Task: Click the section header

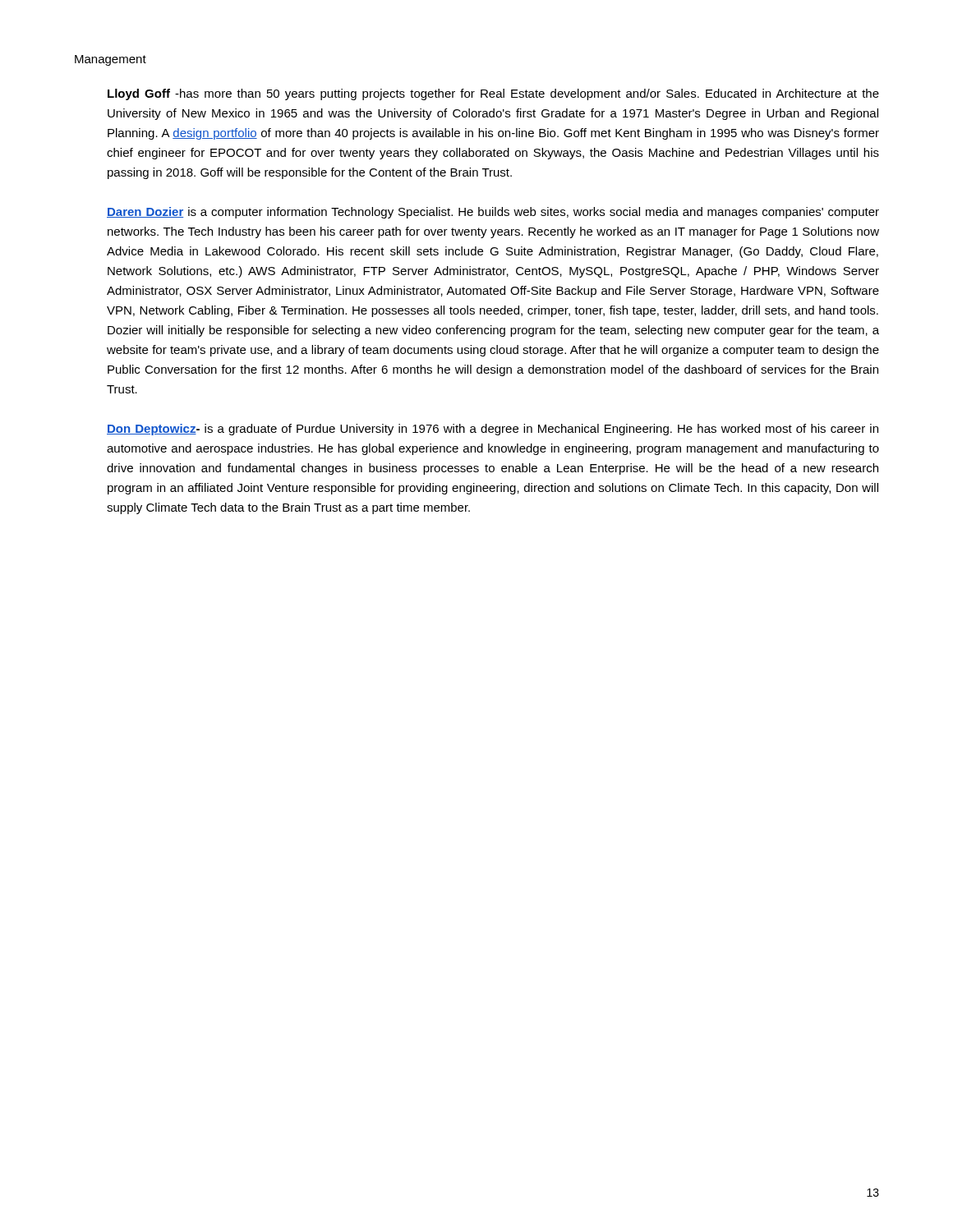Action: point(110,59)
